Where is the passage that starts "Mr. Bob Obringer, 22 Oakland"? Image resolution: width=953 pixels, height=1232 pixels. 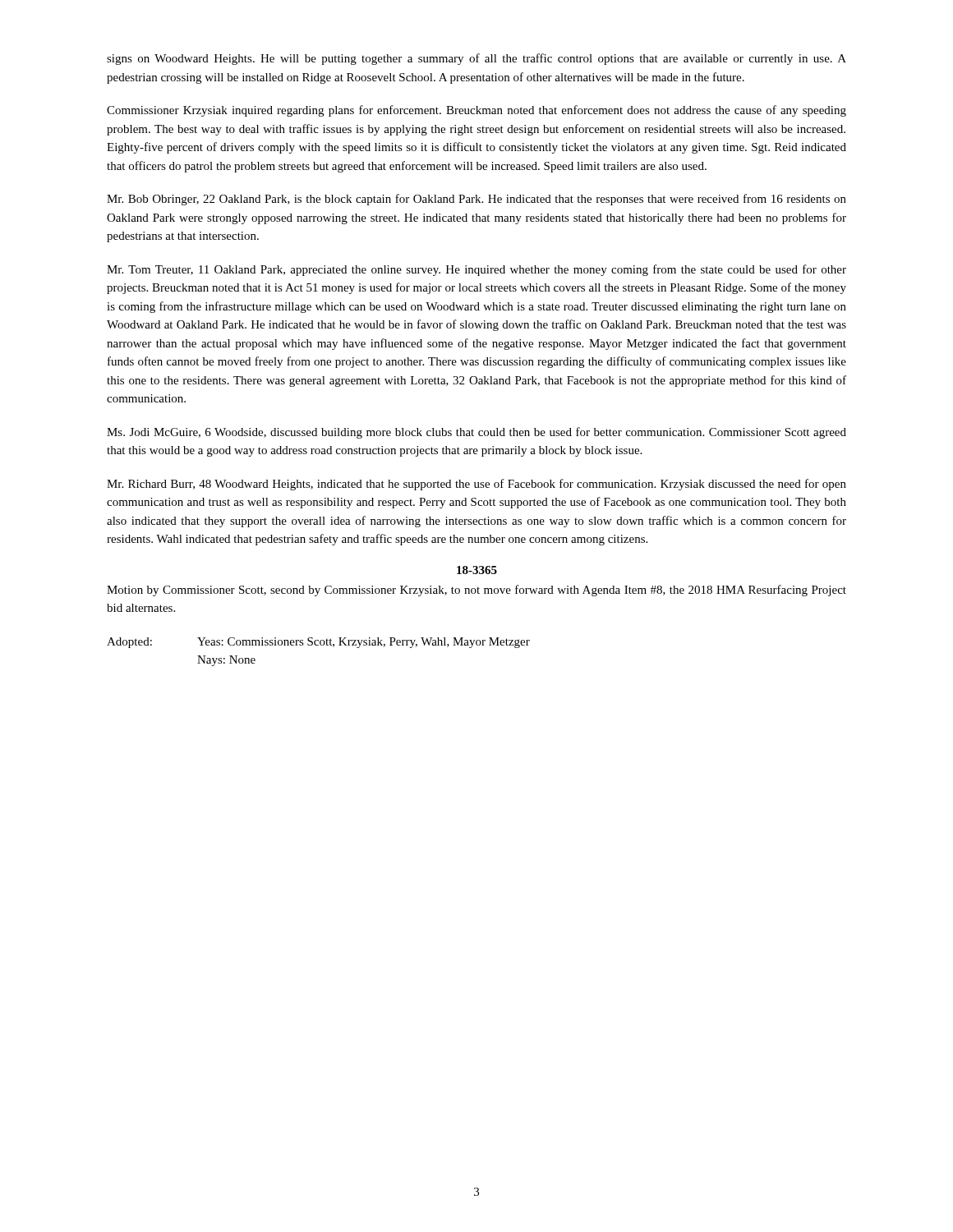coord(476,217)
